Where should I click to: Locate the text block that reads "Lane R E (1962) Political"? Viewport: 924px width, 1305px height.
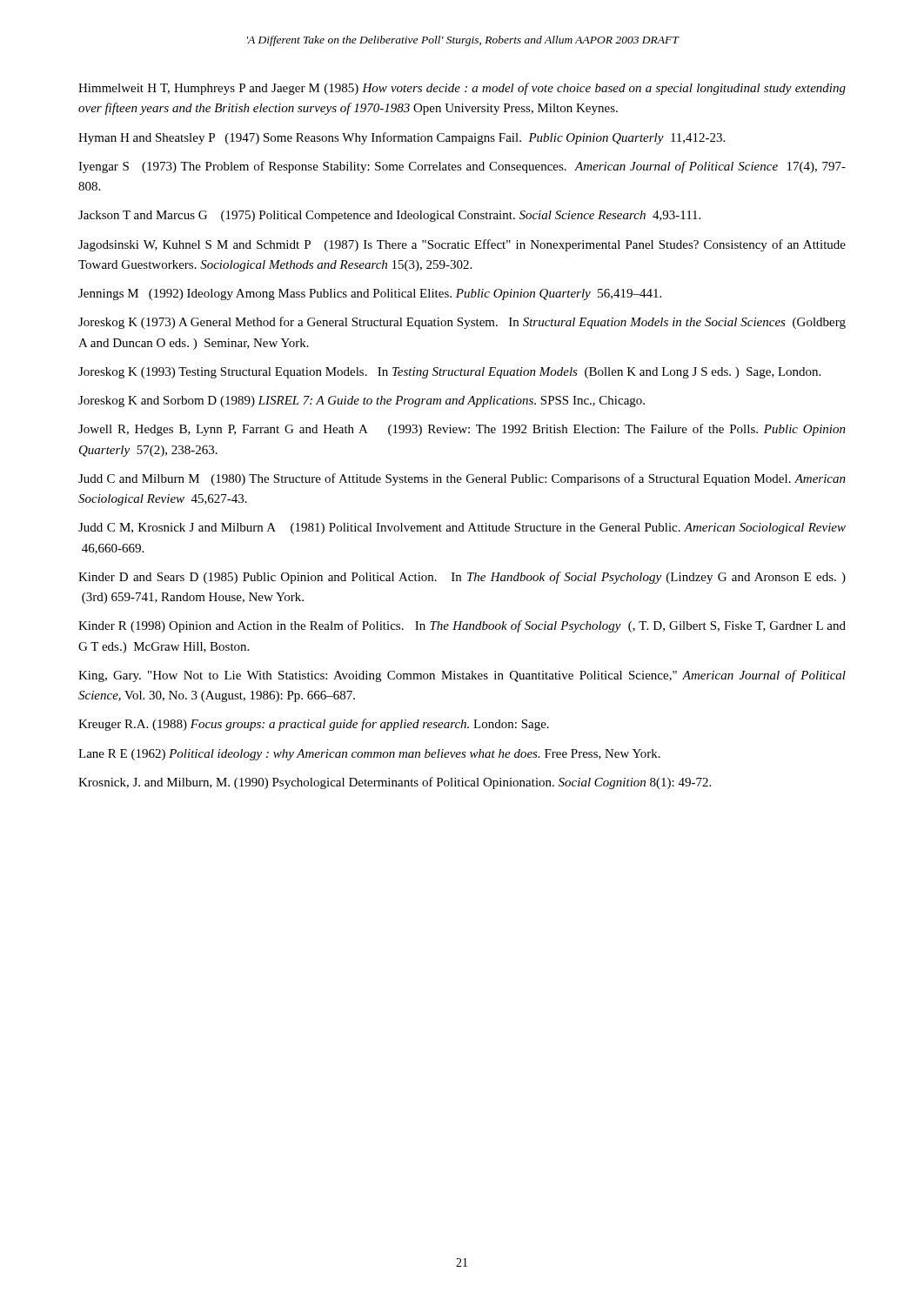click(x=370, y=753)
